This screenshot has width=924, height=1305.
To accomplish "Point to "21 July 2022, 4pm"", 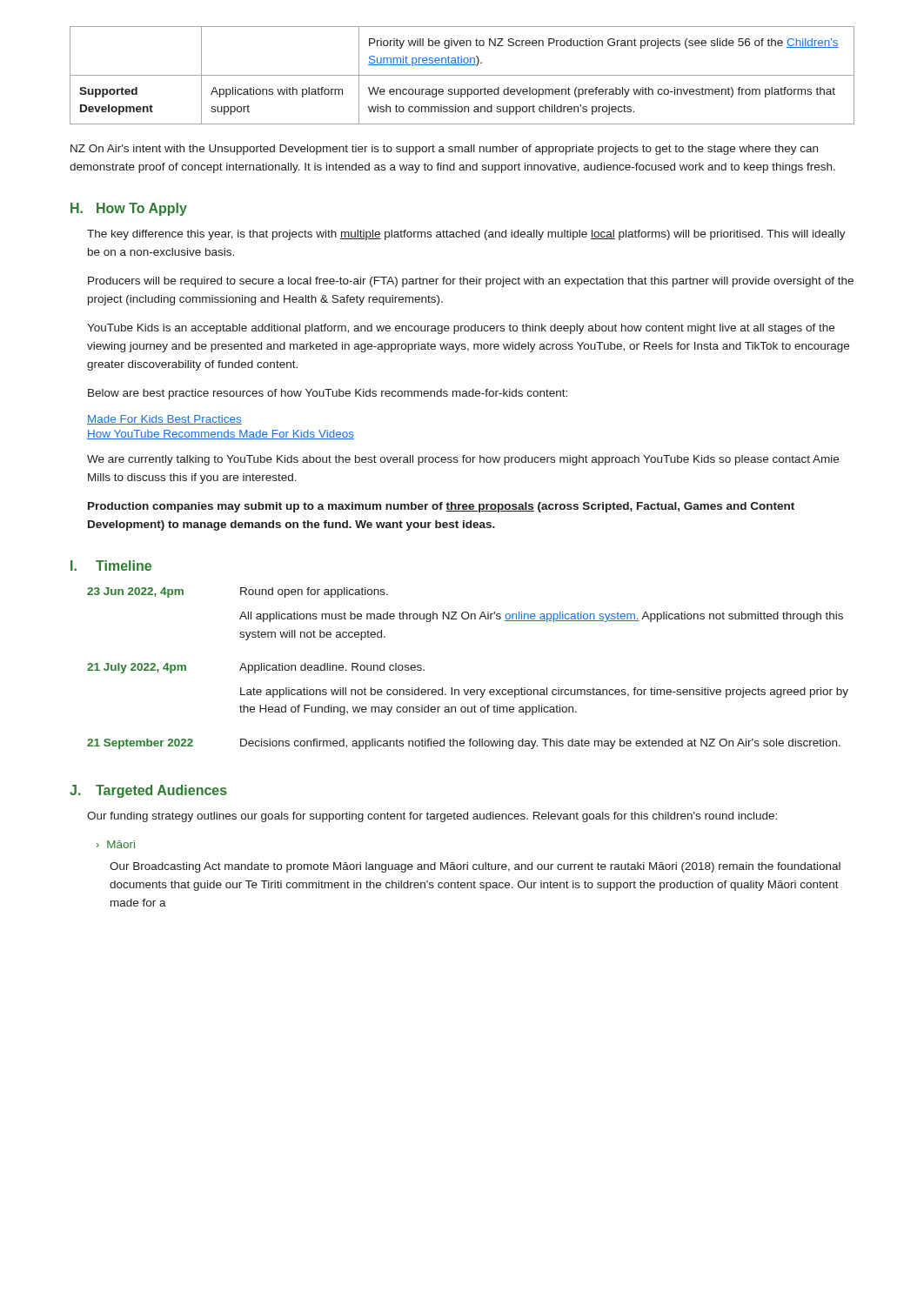I will (x=137, y=667).
